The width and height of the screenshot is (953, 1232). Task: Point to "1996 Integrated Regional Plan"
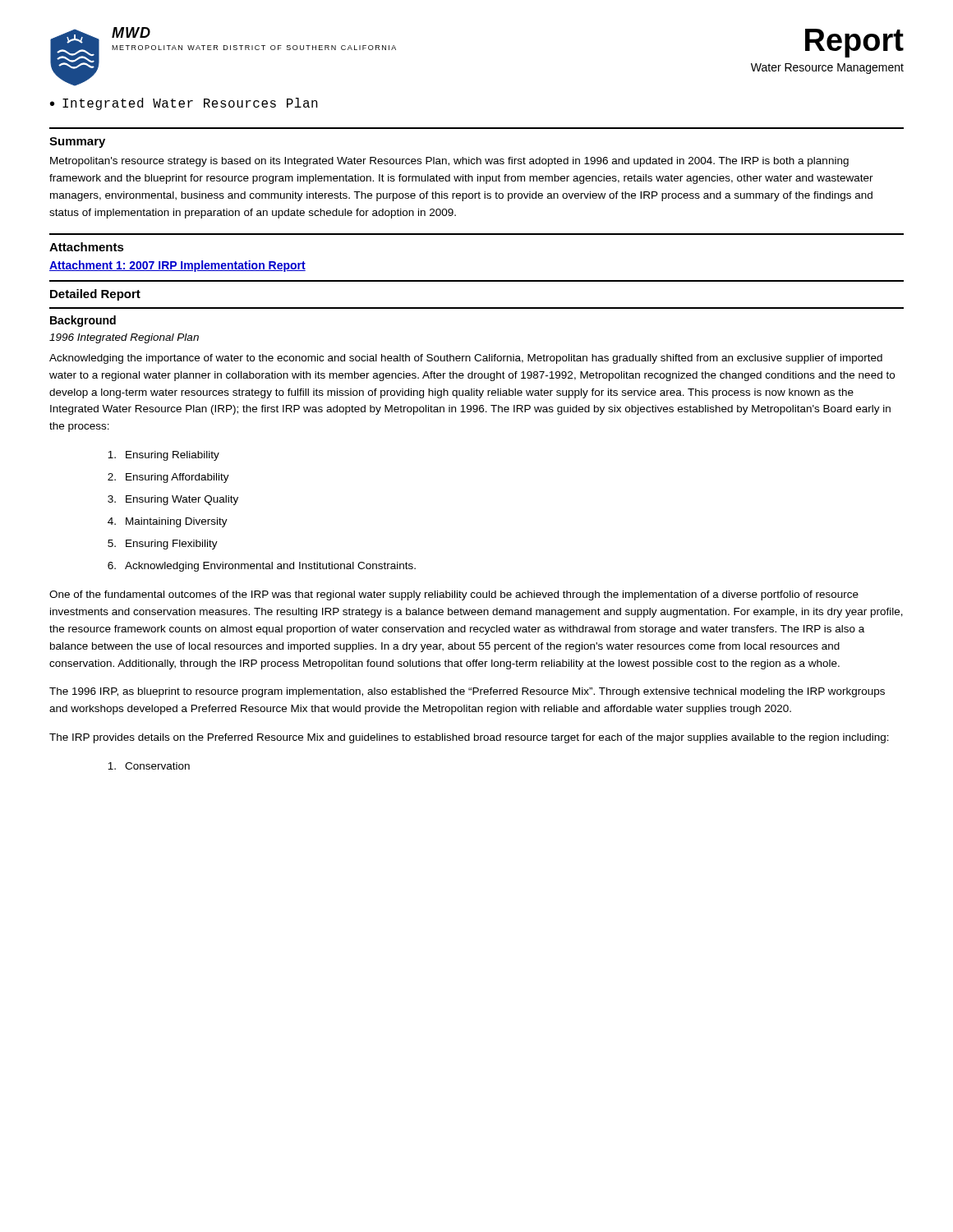click(x=124, y=337)
